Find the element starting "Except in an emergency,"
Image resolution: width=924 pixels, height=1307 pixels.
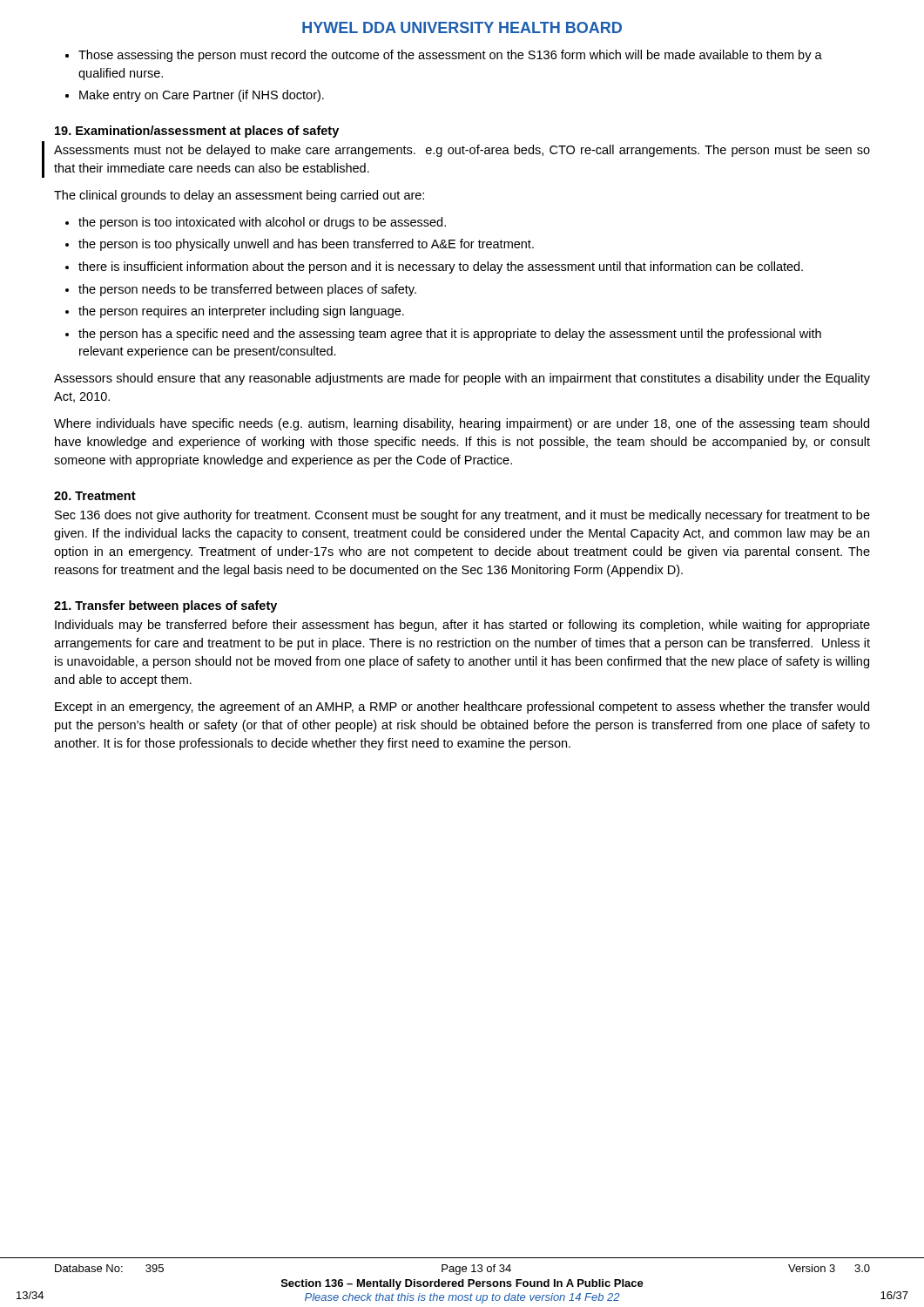462,725
